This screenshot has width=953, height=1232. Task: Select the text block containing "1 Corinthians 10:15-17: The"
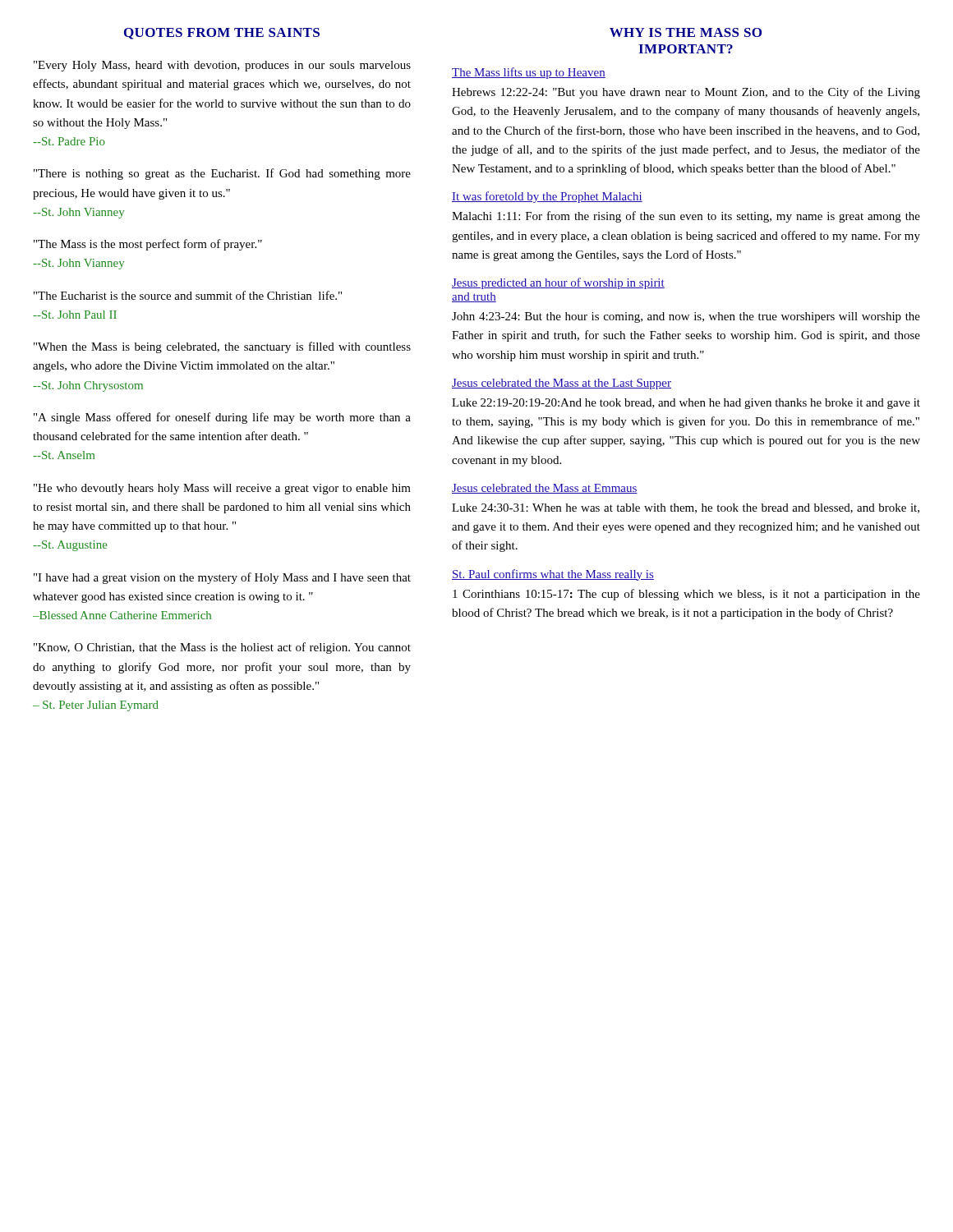coord(686,603)
